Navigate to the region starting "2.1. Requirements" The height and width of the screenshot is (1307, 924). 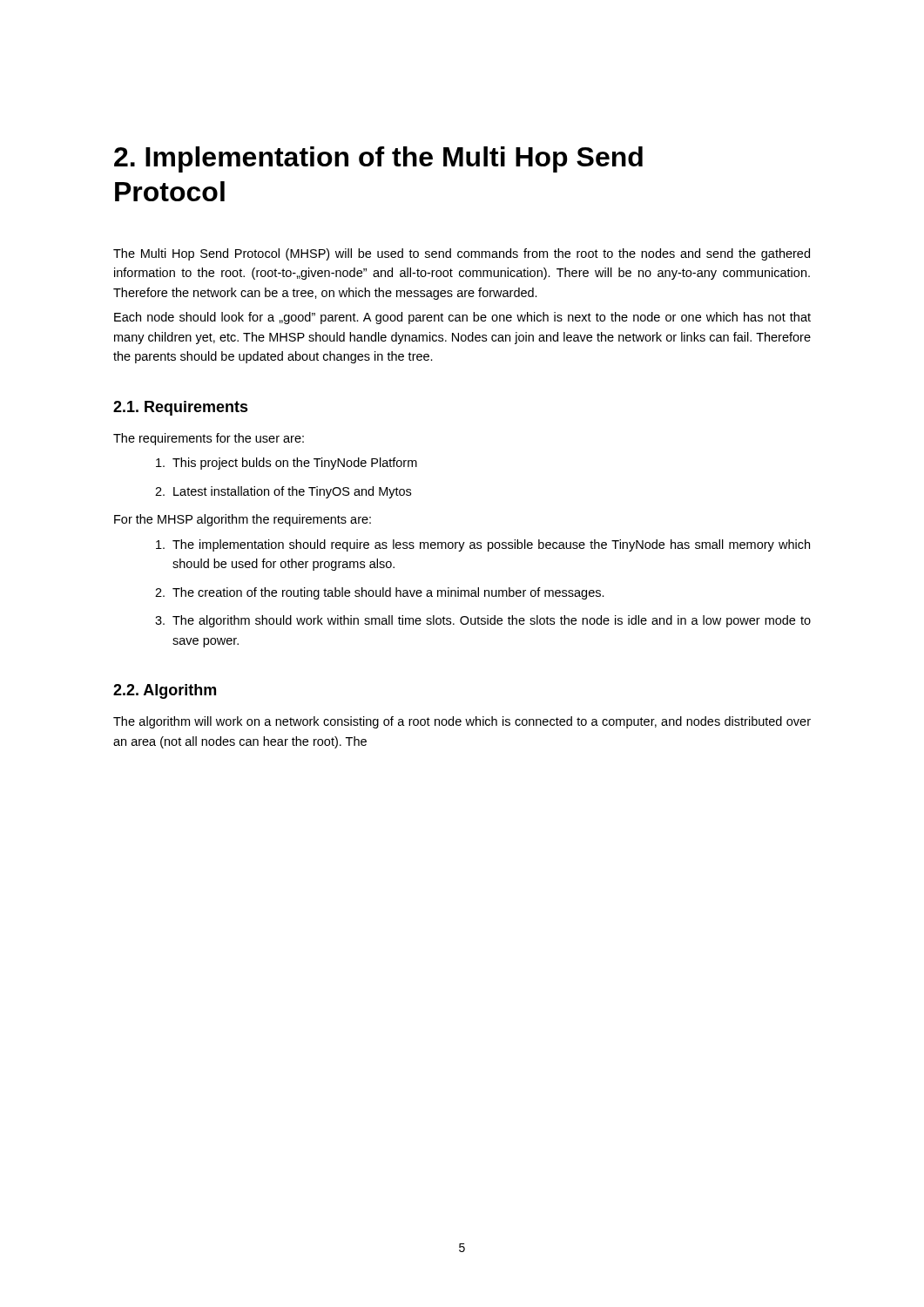click(181, 407)
